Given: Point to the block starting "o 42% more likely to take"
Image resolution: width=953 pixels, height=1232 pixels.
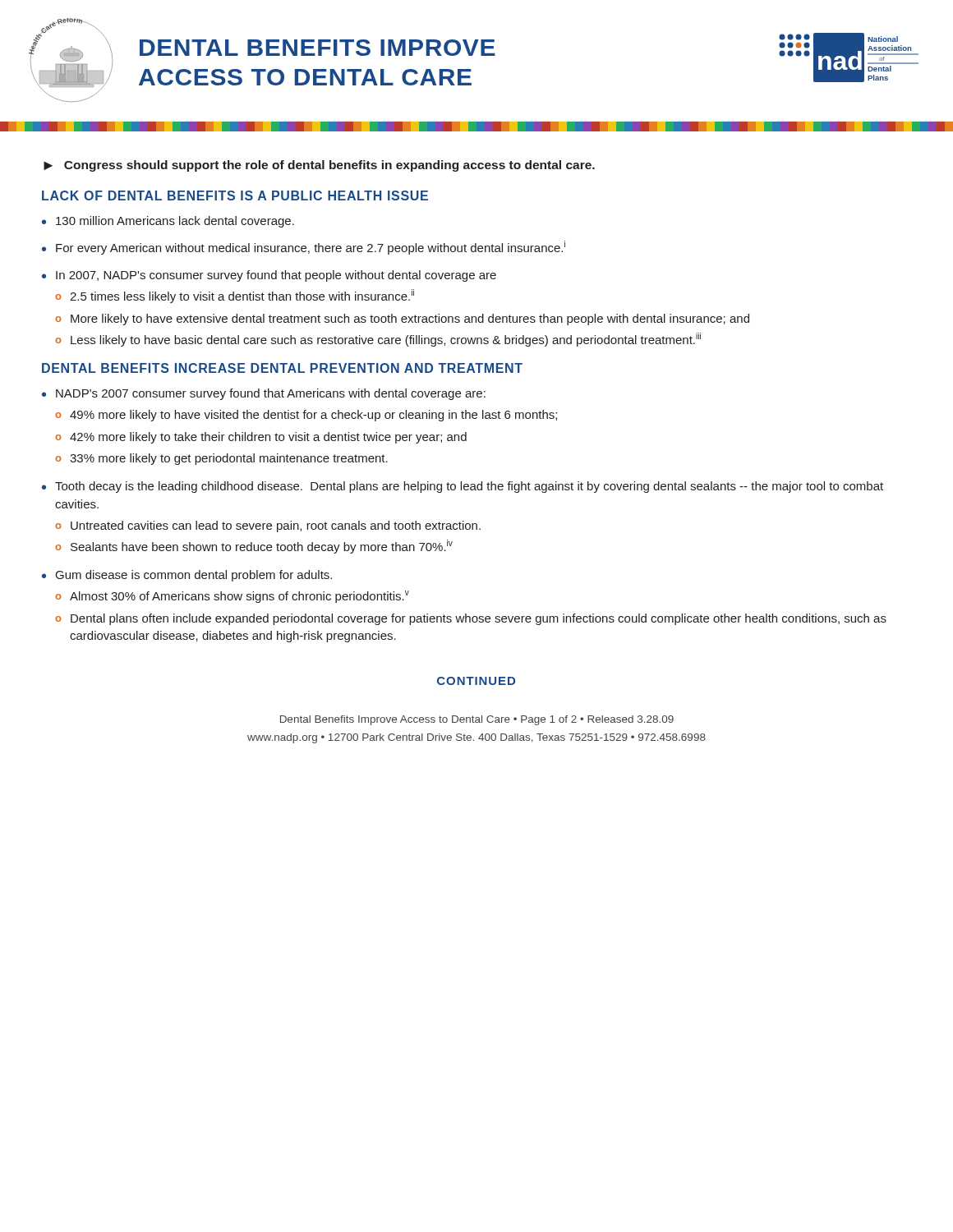Looking at the screenshot, I should (261, 438).
